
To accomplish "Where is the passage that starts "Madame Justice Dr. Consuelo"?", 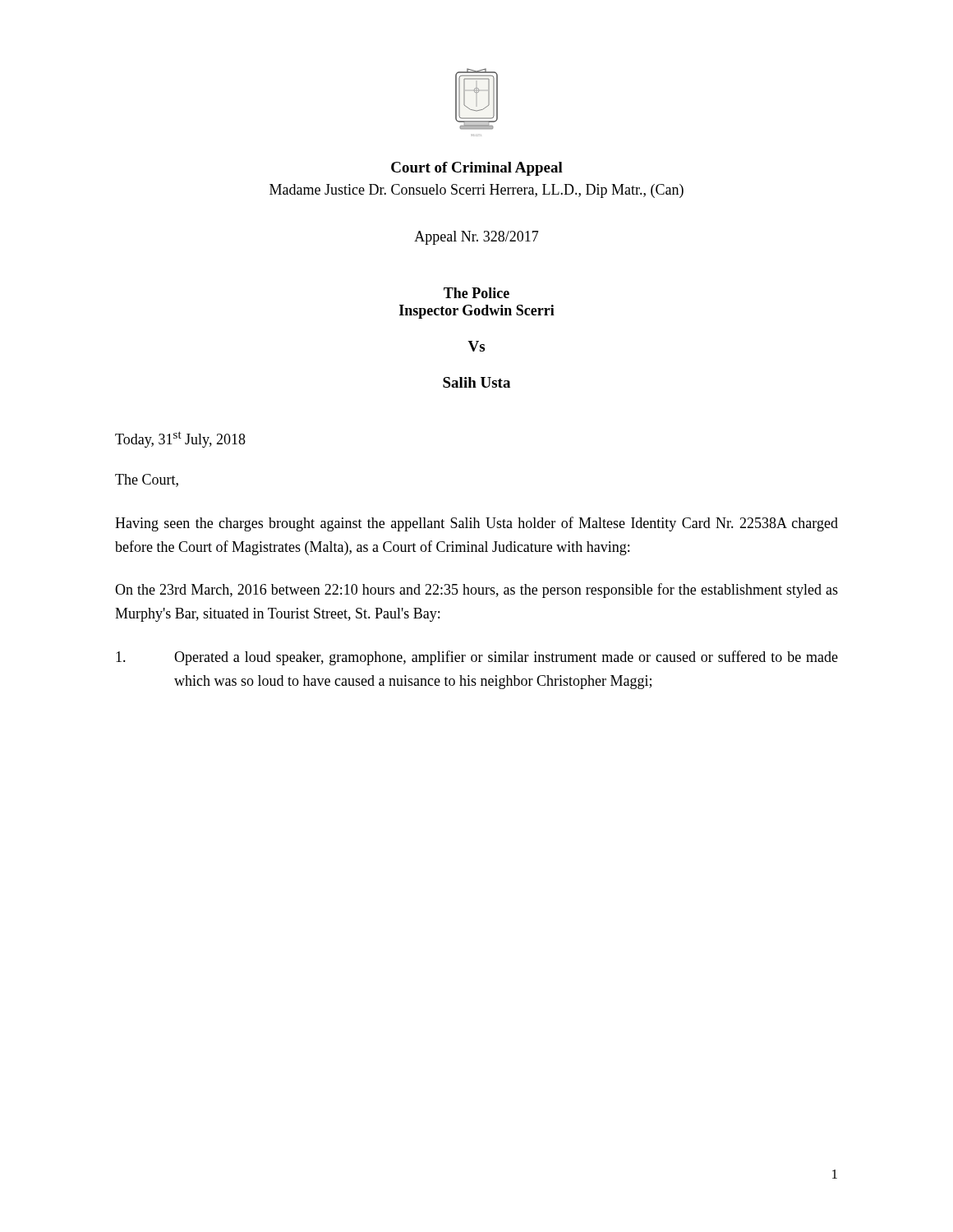I will point(476,190).
